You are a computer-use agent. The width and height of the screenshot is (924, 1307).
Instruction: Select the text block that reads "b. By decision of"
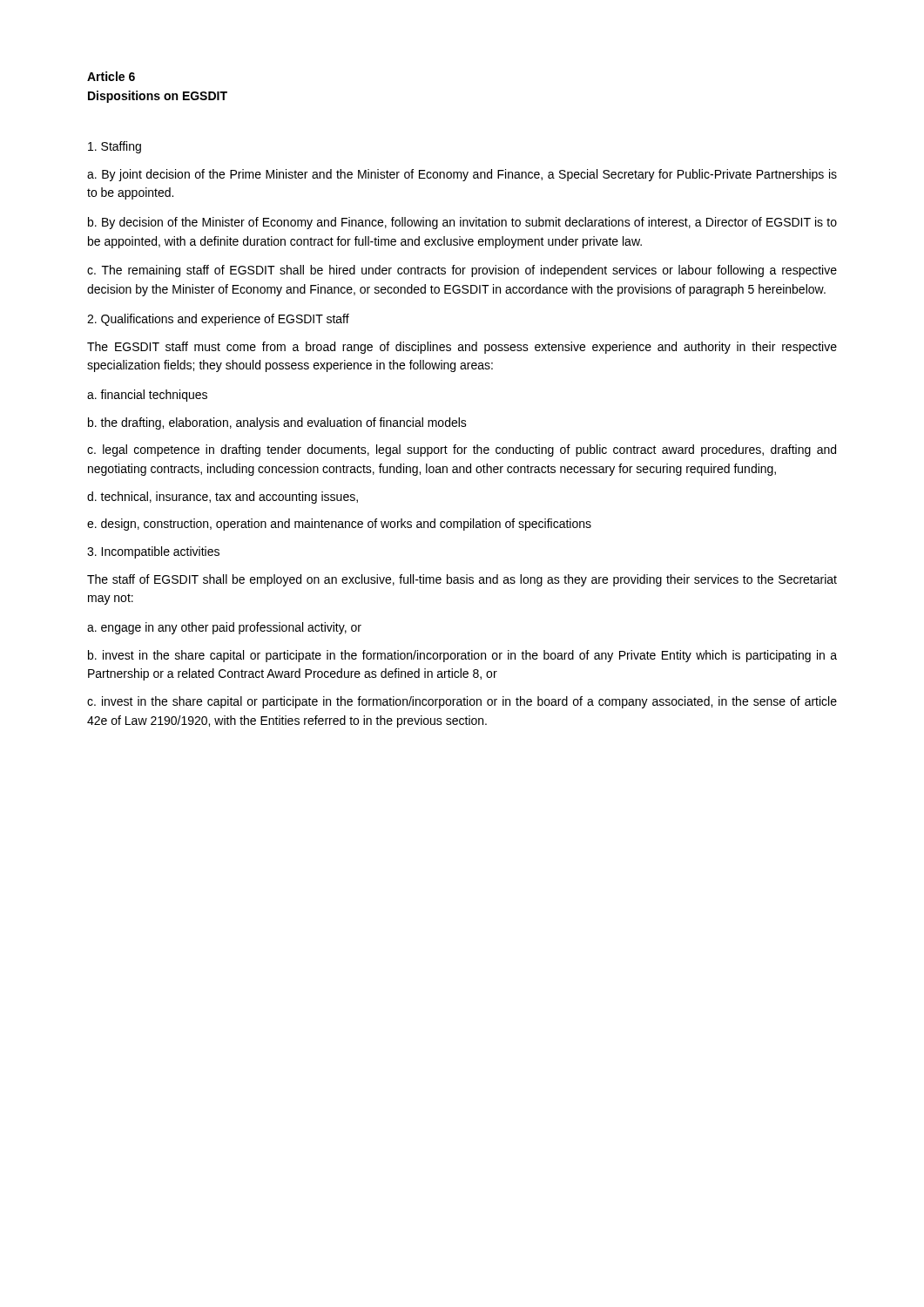tap(462, 232)
